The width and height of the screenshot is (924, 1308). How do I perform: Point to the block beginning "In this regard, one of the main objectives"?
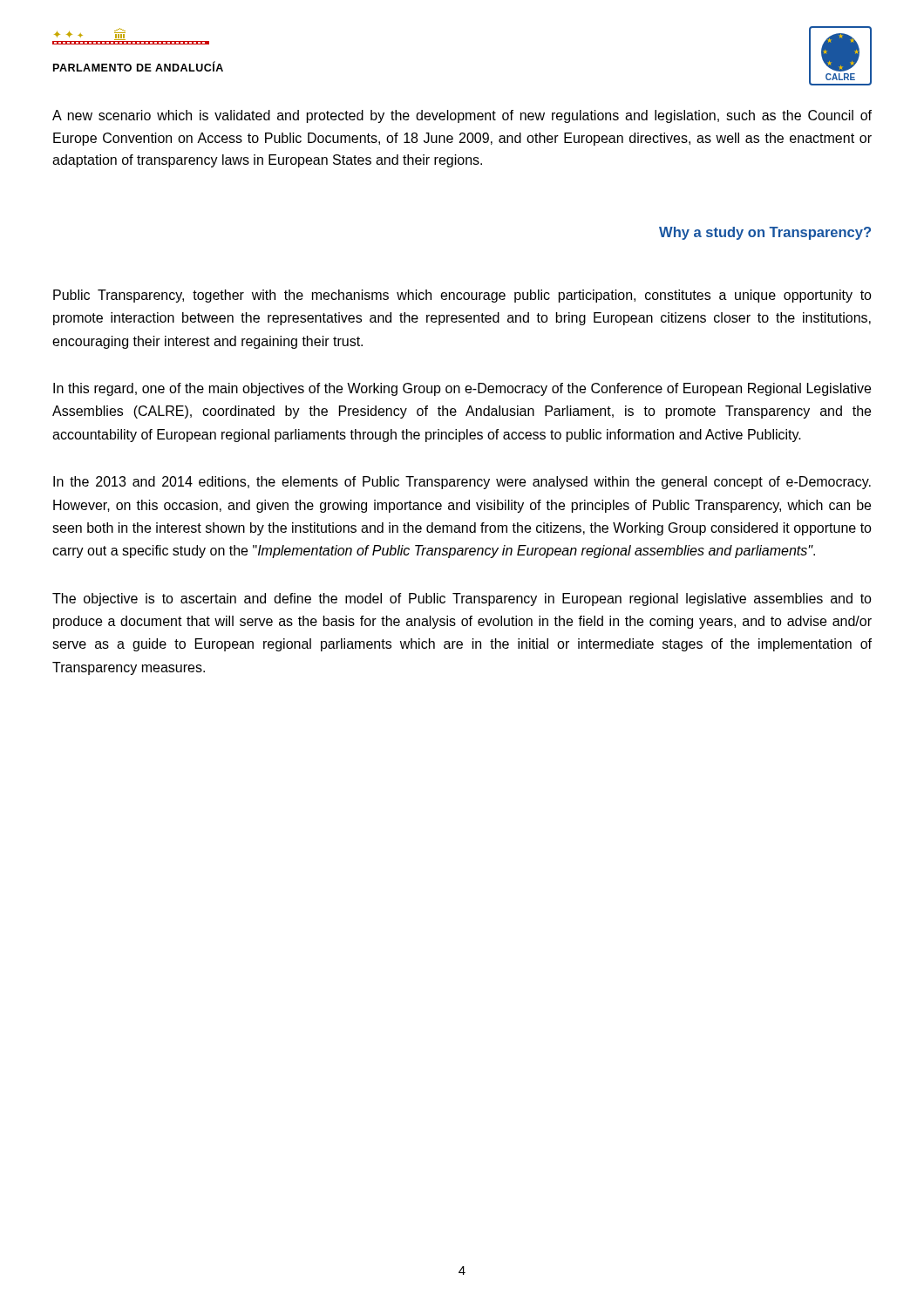pyautogui.click(x=462, y=411)
